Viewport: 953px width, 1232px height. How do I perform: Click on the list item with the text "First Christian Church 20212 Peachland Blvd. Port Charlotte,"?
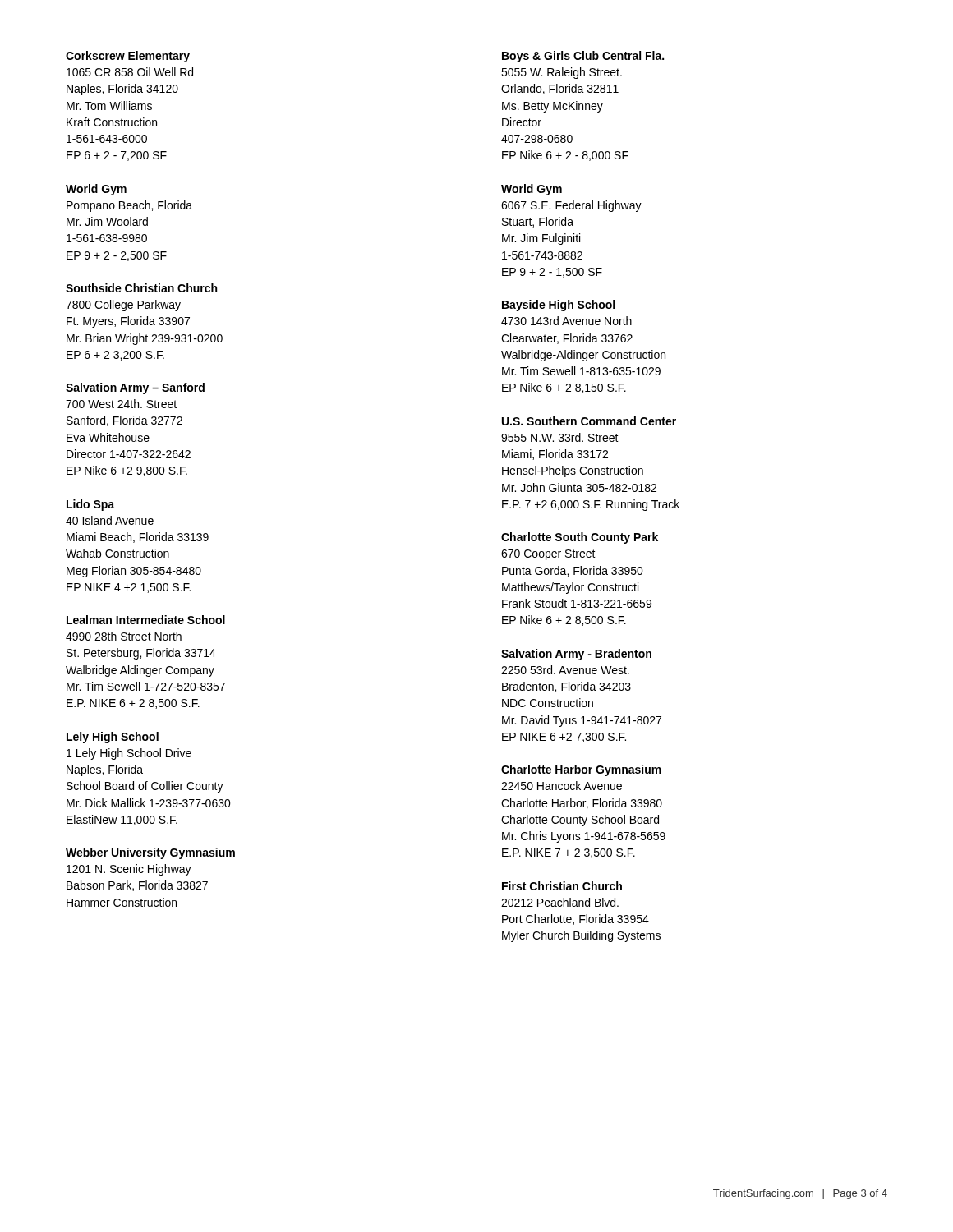pos(562,886)
